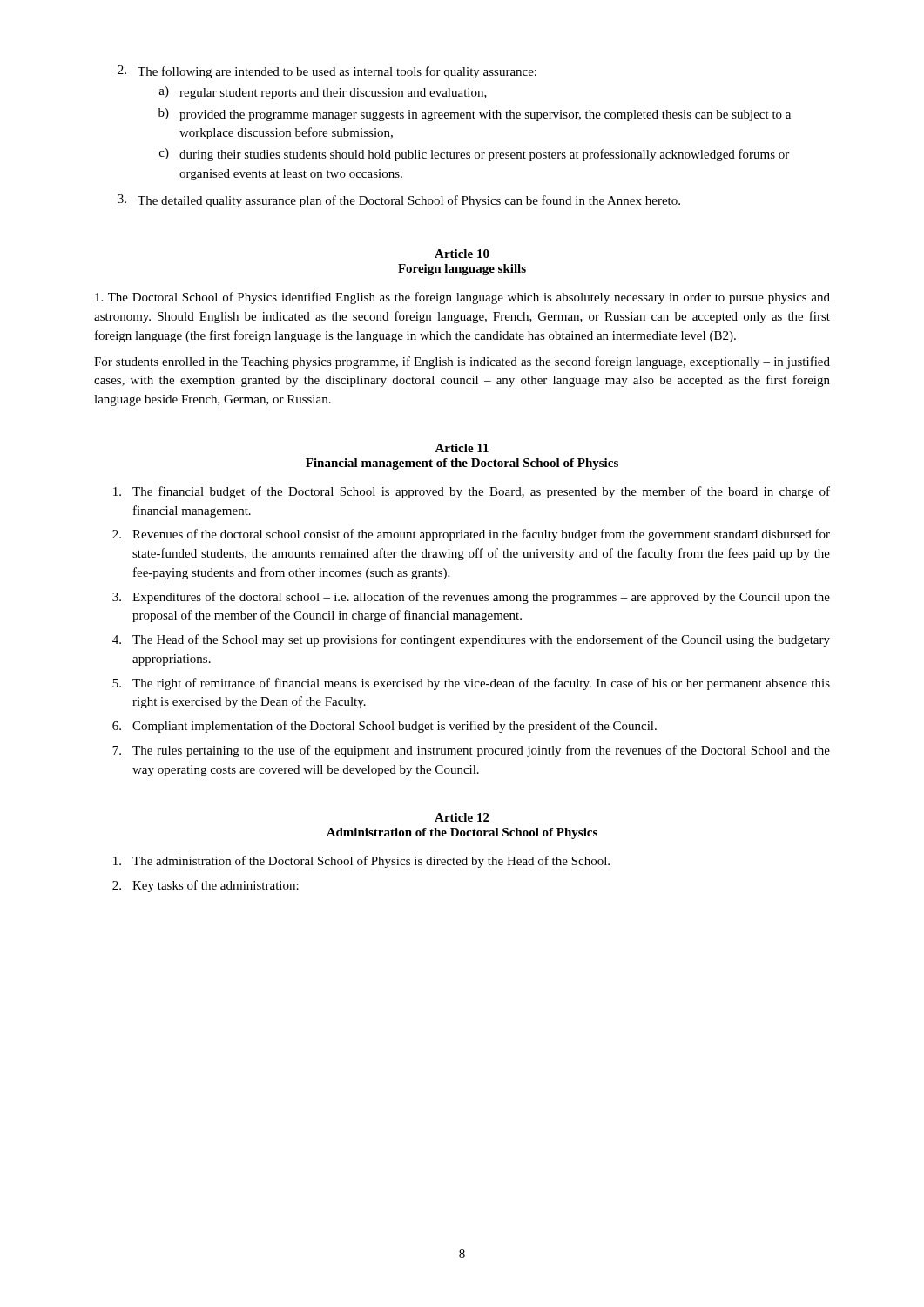The width and height of the screenshot is (924, 1307).
Task: Where is the section header that starts "Article 12 Administration of the Doctoral"?
Action: 462,825
